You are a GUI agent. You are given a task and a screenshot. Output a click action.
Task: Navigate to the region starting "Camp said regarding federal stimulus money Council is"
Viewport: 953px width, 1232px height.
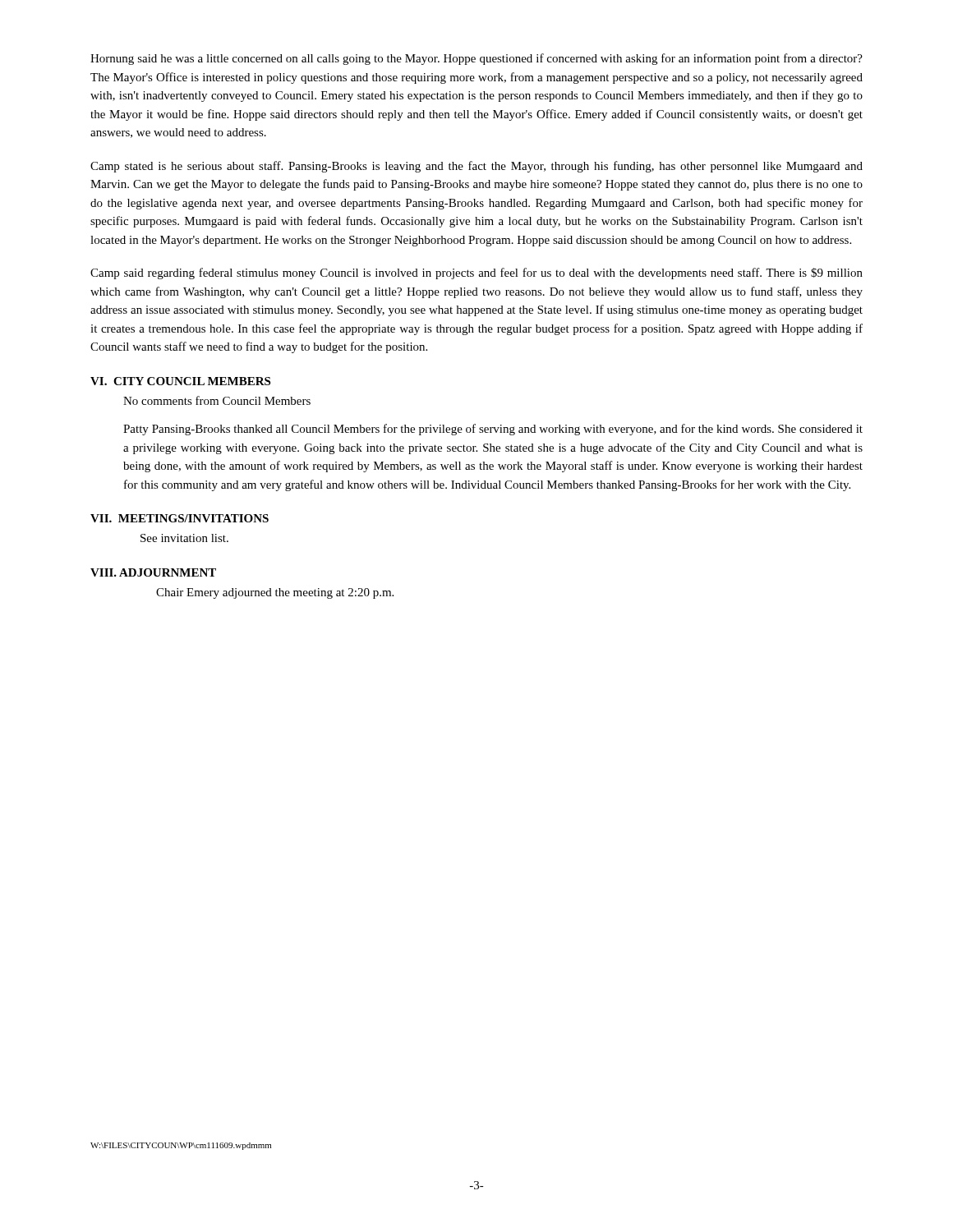[x=476, y=310]
